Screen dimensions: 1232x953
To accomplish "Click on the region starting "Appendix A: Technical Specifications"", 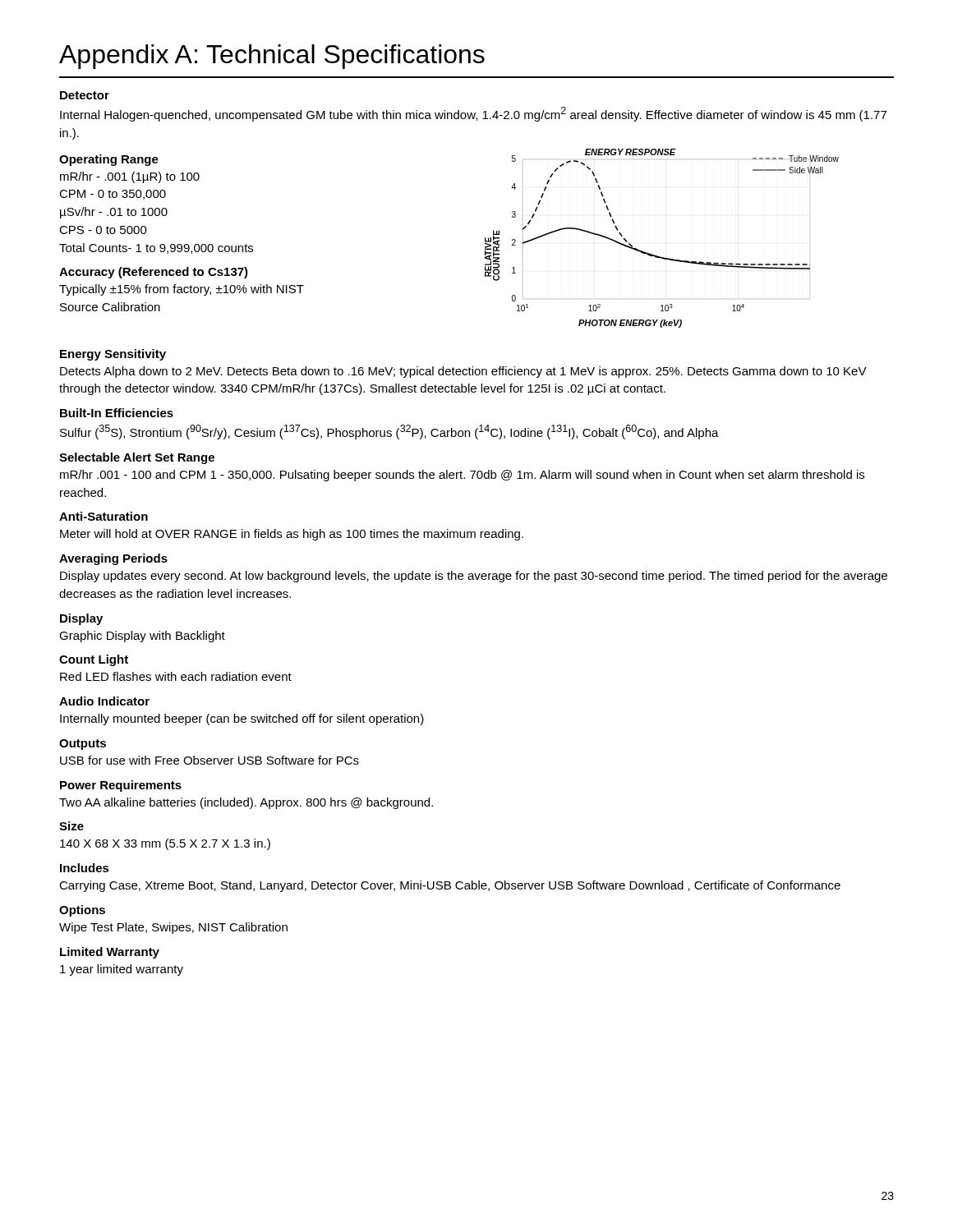I will pos(476,55).
